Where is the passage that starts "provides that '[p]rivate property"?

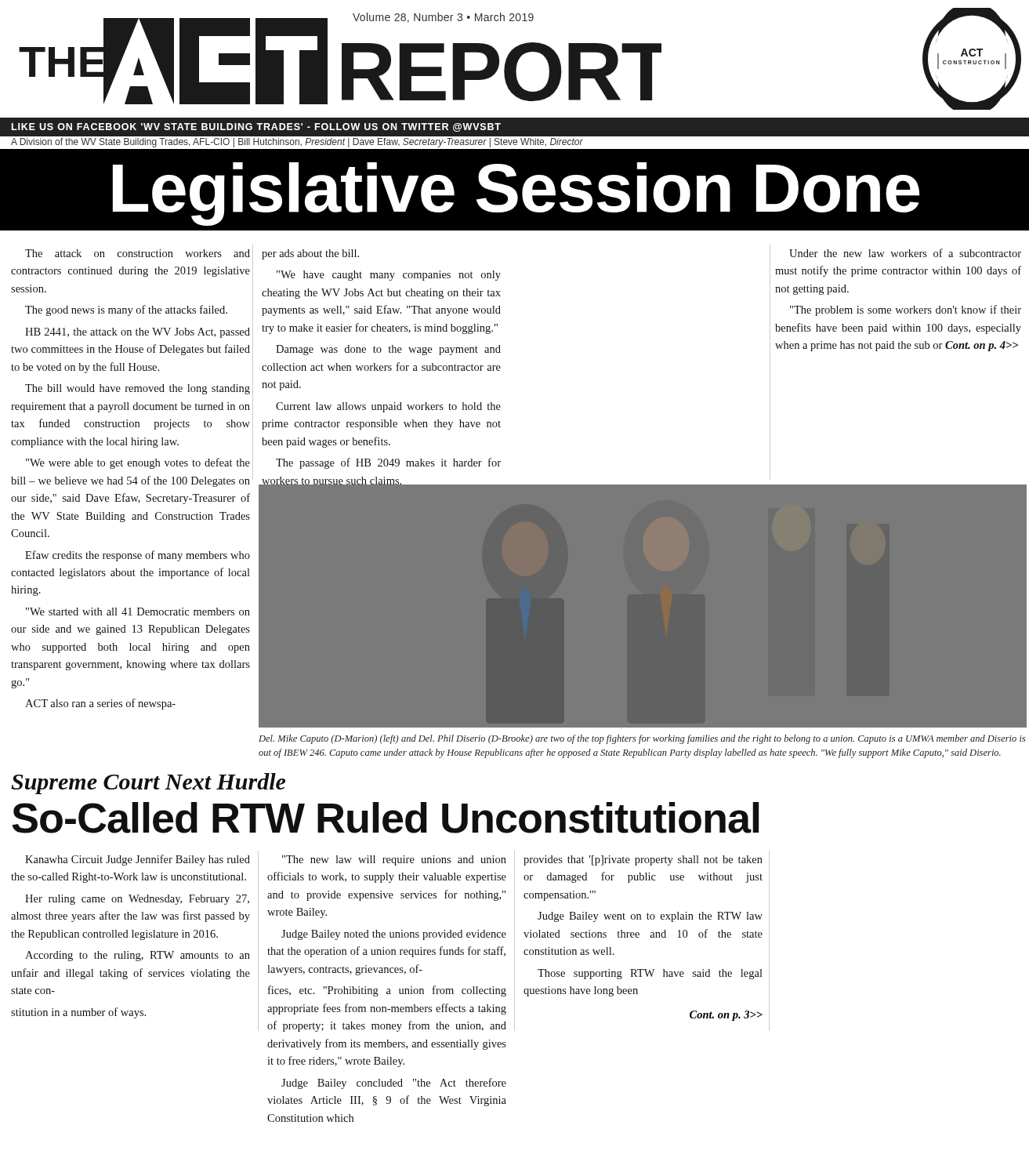tap(643, 925)
